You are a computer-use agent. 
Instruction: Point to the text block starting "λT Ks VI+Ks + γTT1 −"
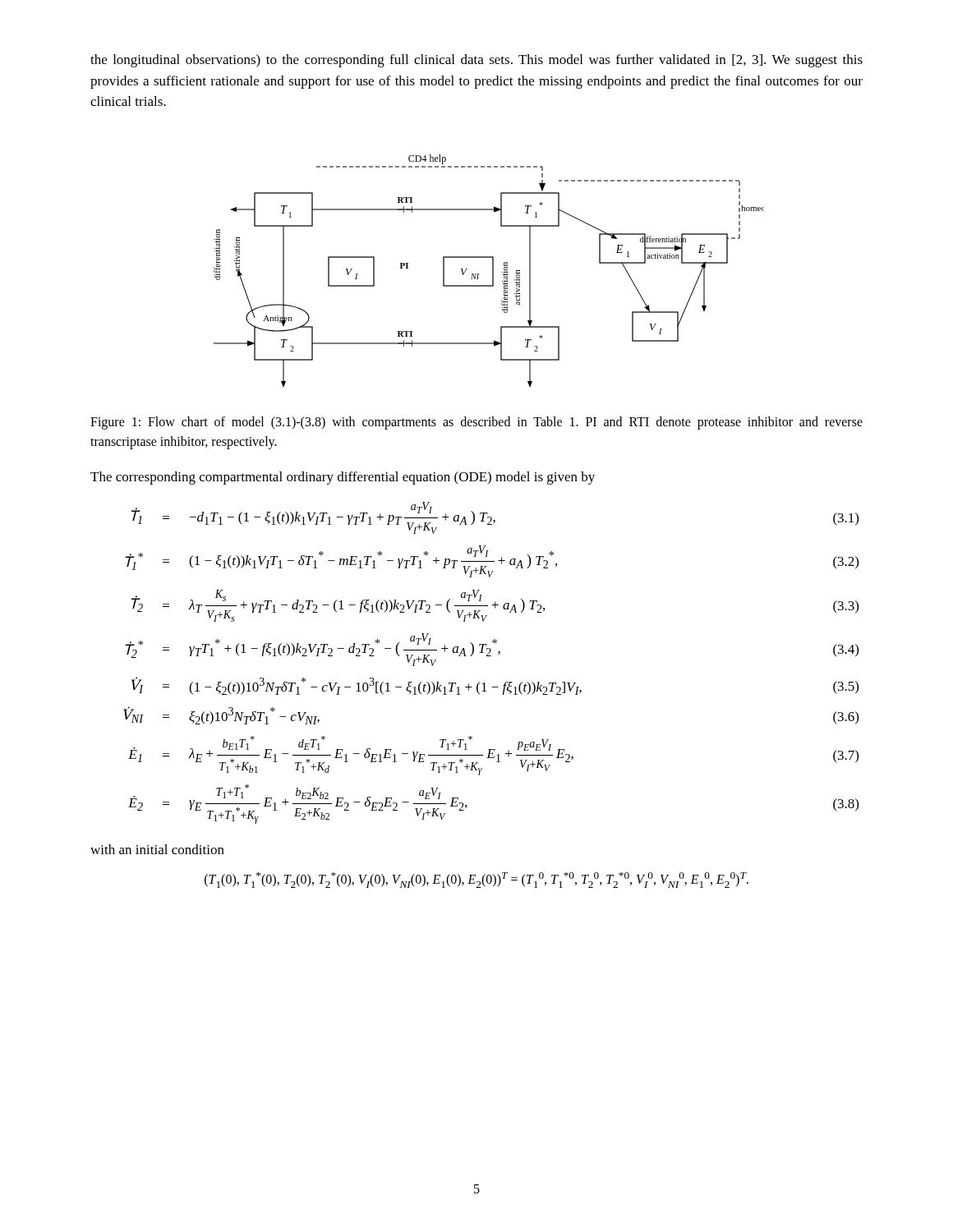tap(367, 606)
